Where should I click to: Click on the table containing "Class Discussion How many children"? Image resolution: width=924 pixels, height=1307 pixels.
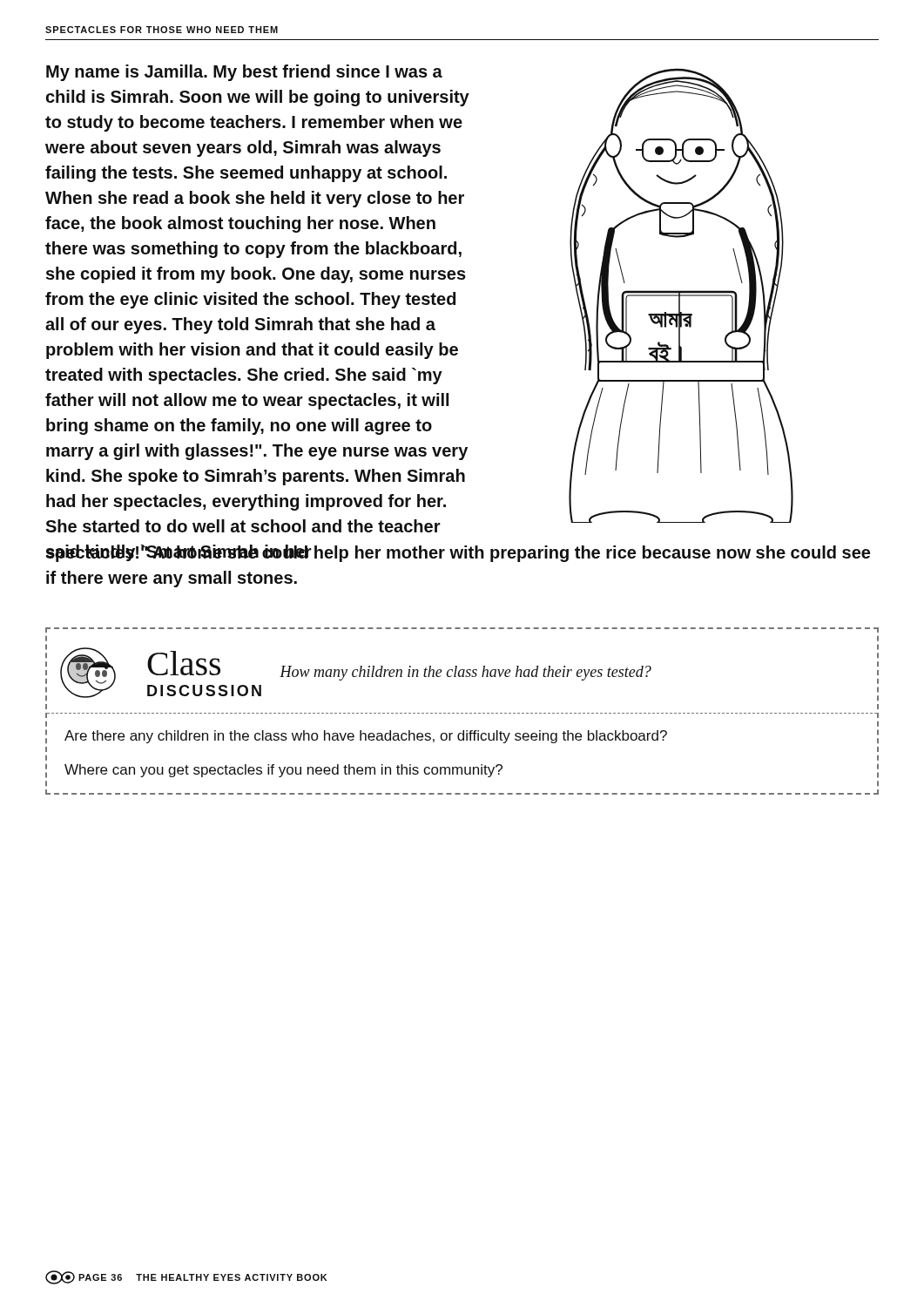point(462,711)
